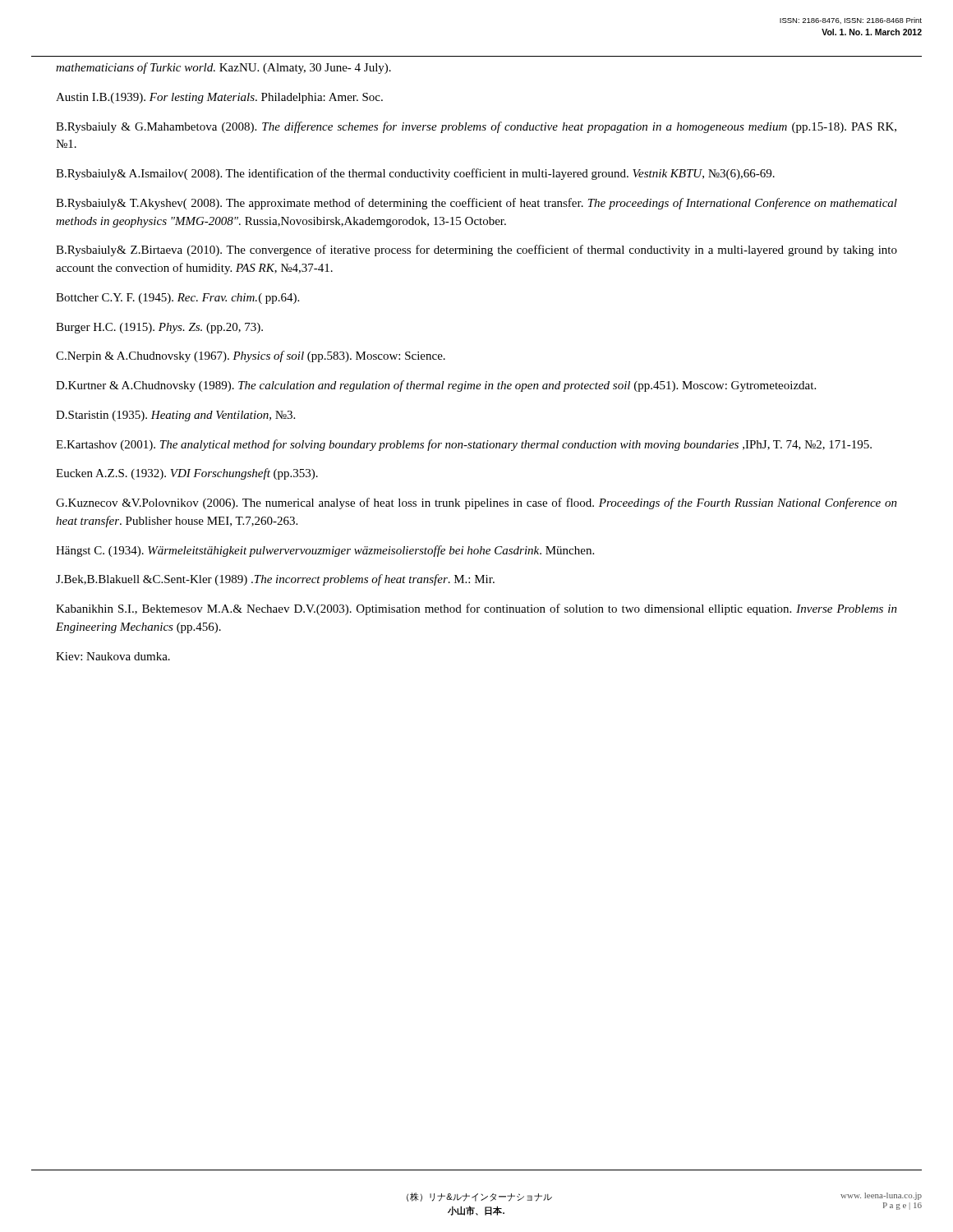953x1232 pixels.
Task: Navigate to the passage starting "B.Rysbaiuly& T.Akyshev( 2008). The approximate method of"
Action: tap(476, 212)
